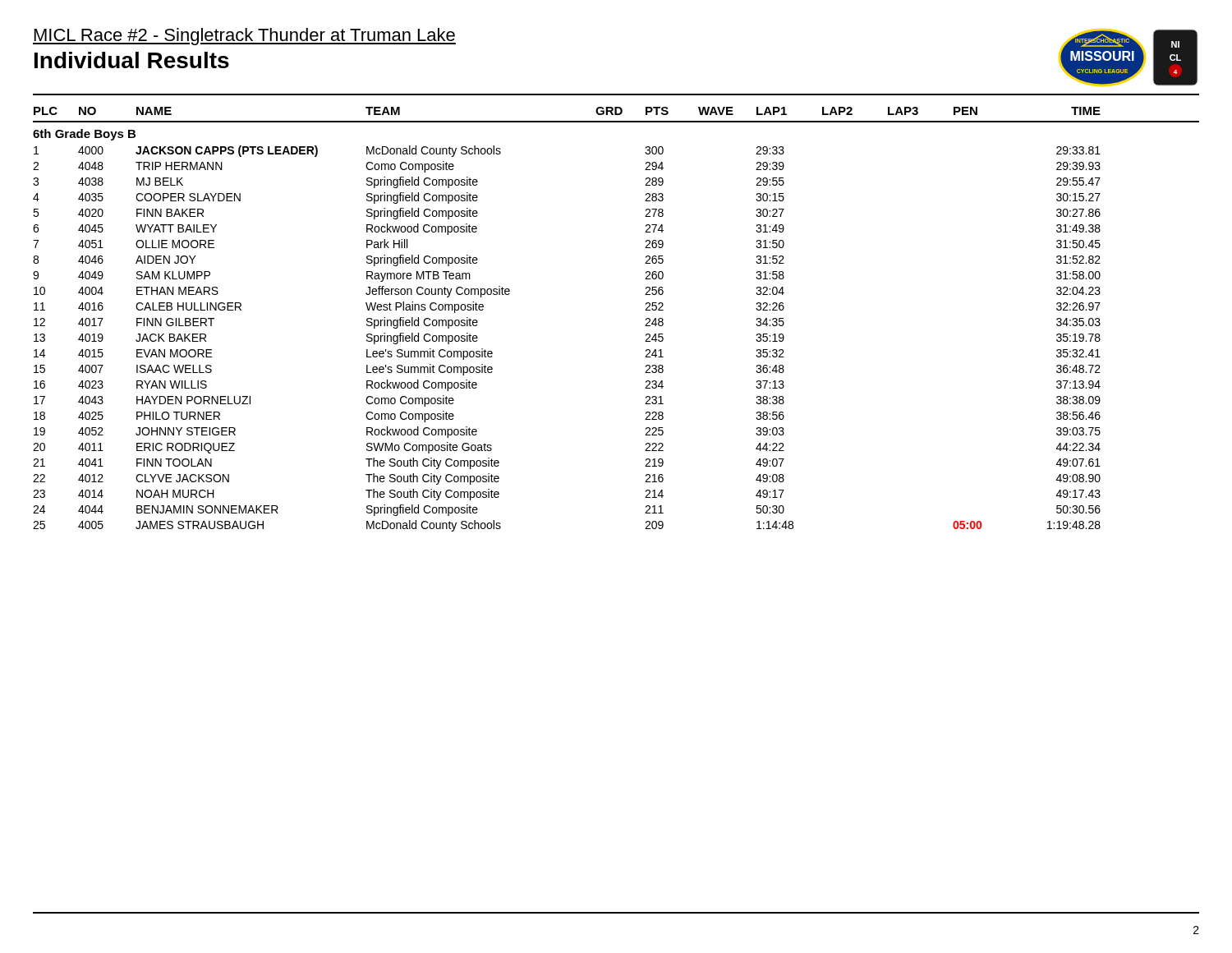
Task: Select a section header
Action: (85, 134)
